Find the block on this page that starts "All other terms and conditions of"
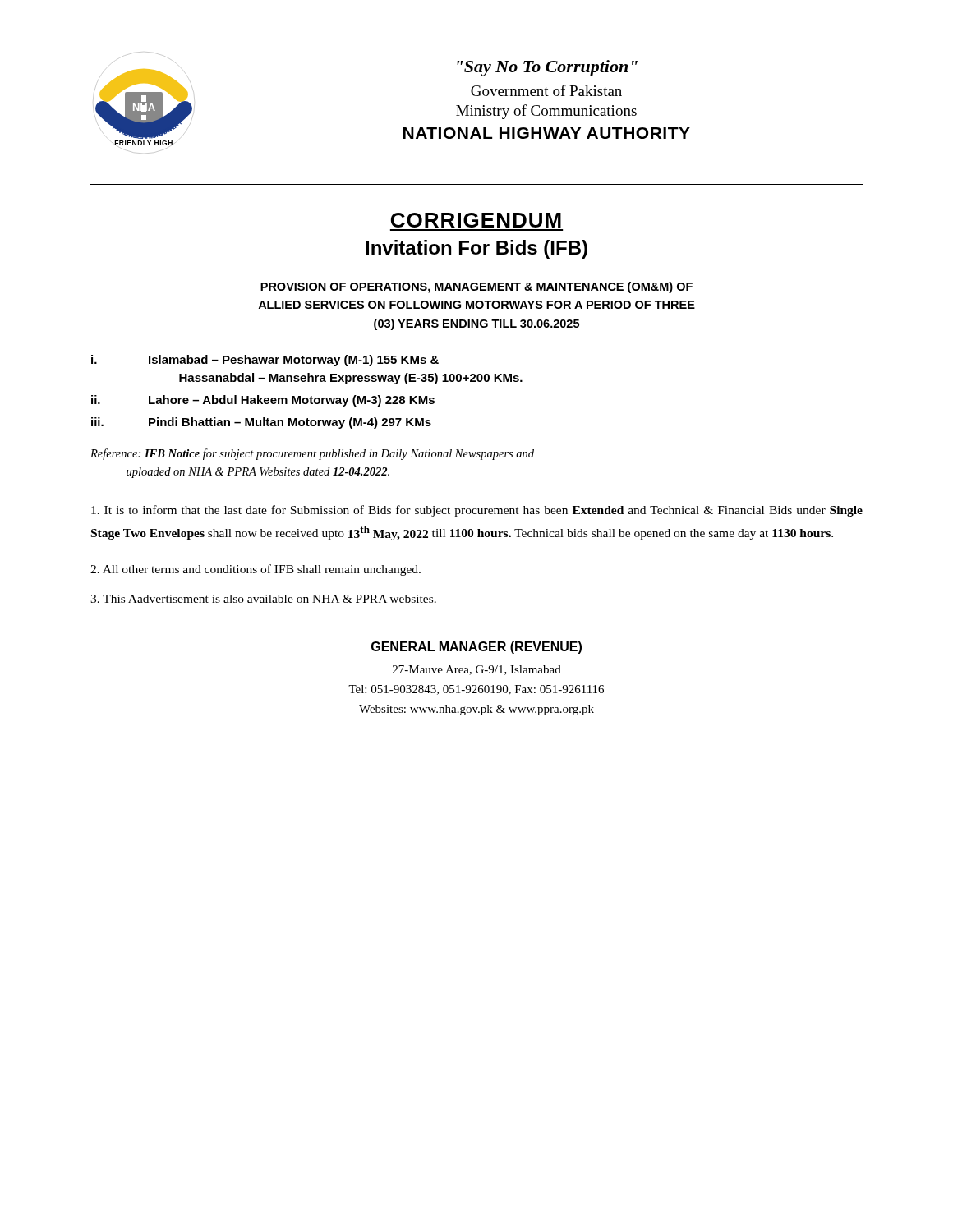Image resolution: width=953 pixels, height=1232 pixels. point(256,569)
